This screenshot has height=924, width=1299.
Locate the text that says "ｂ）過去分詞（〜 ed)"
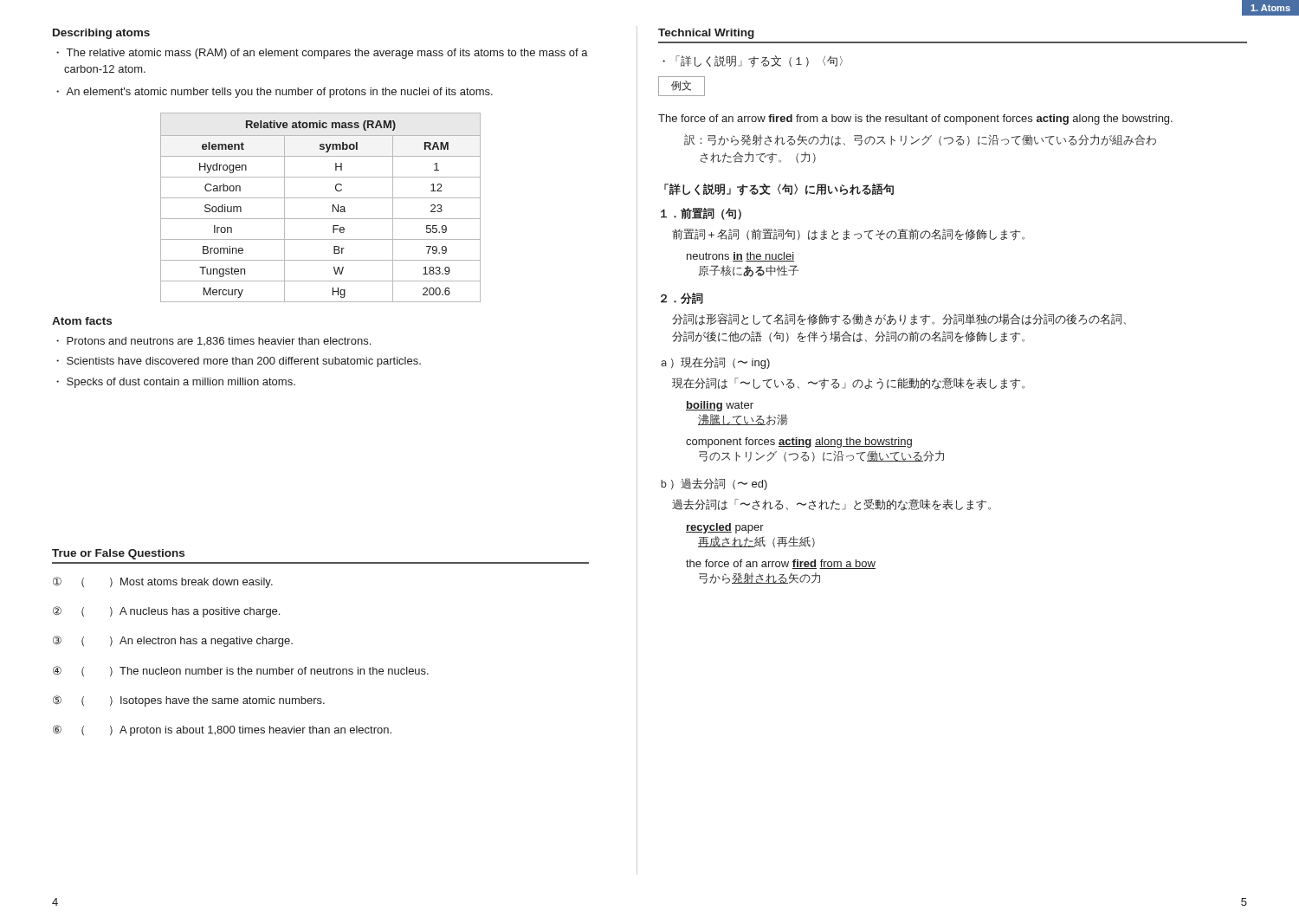coord(713,484)
